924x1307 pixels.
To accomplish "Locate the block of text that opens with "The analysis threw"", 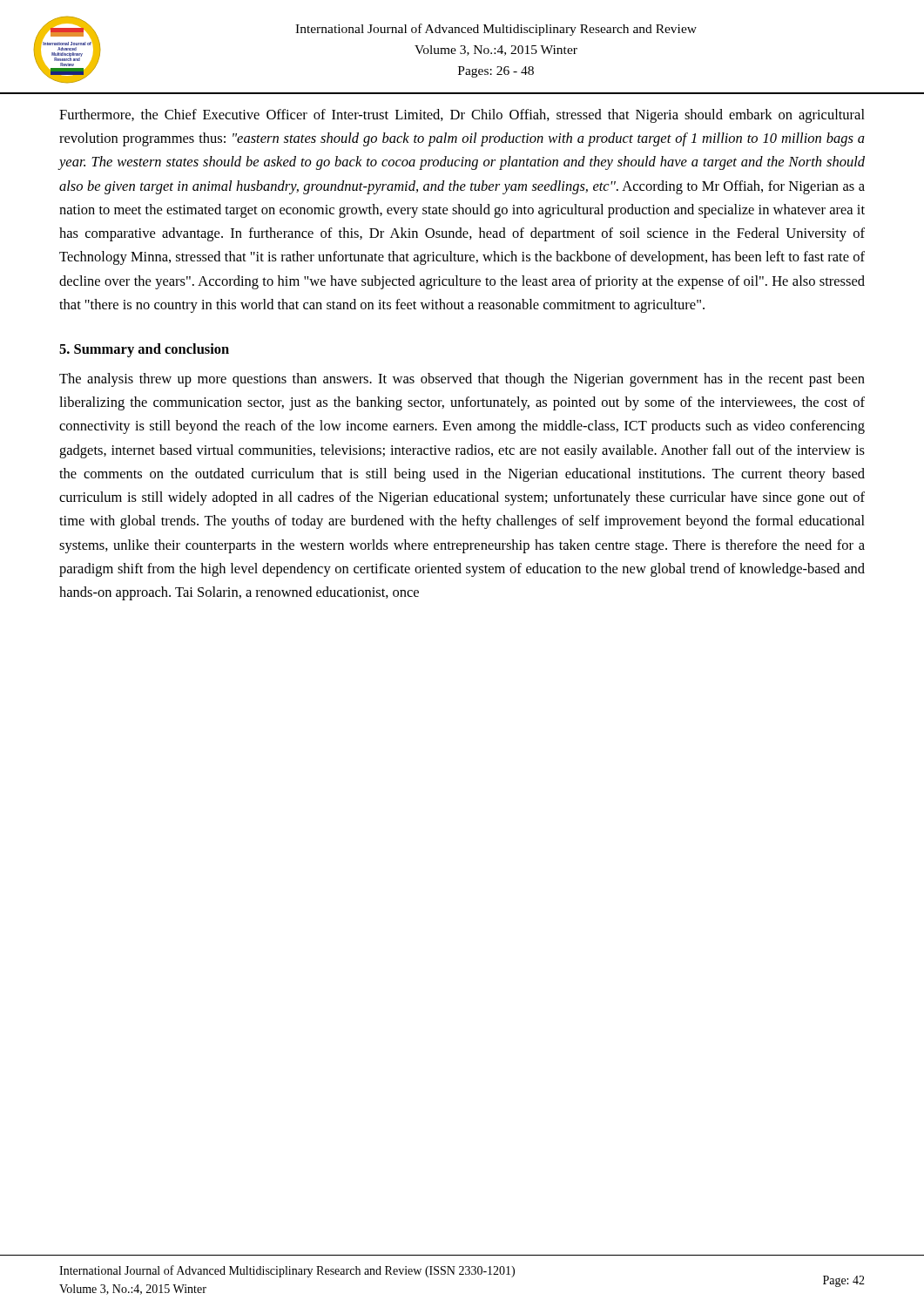I will [462, 485].
